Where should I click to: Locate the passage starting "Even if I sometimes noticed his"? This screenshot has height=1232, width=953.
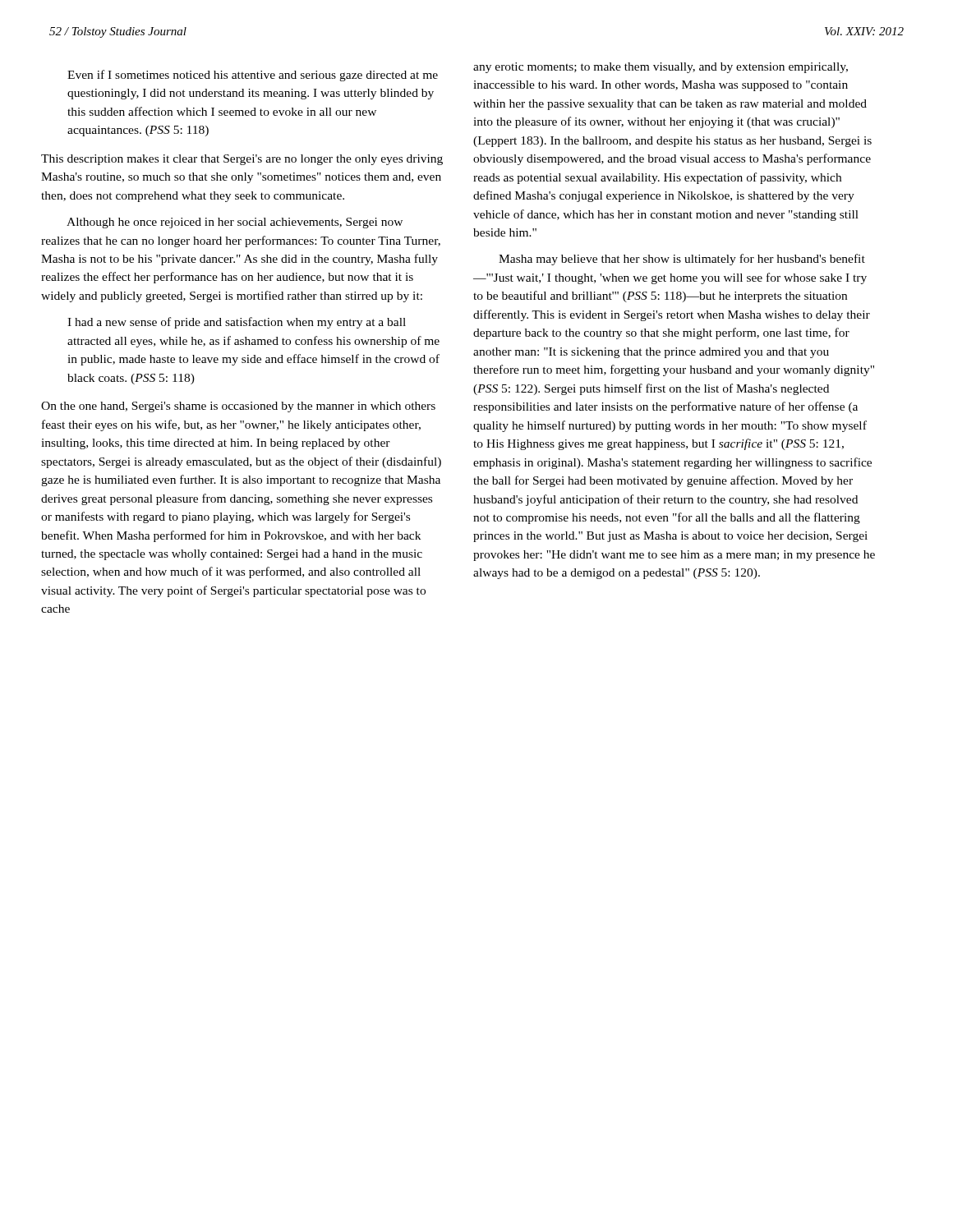pyautogui.click(x=255, y=102)
